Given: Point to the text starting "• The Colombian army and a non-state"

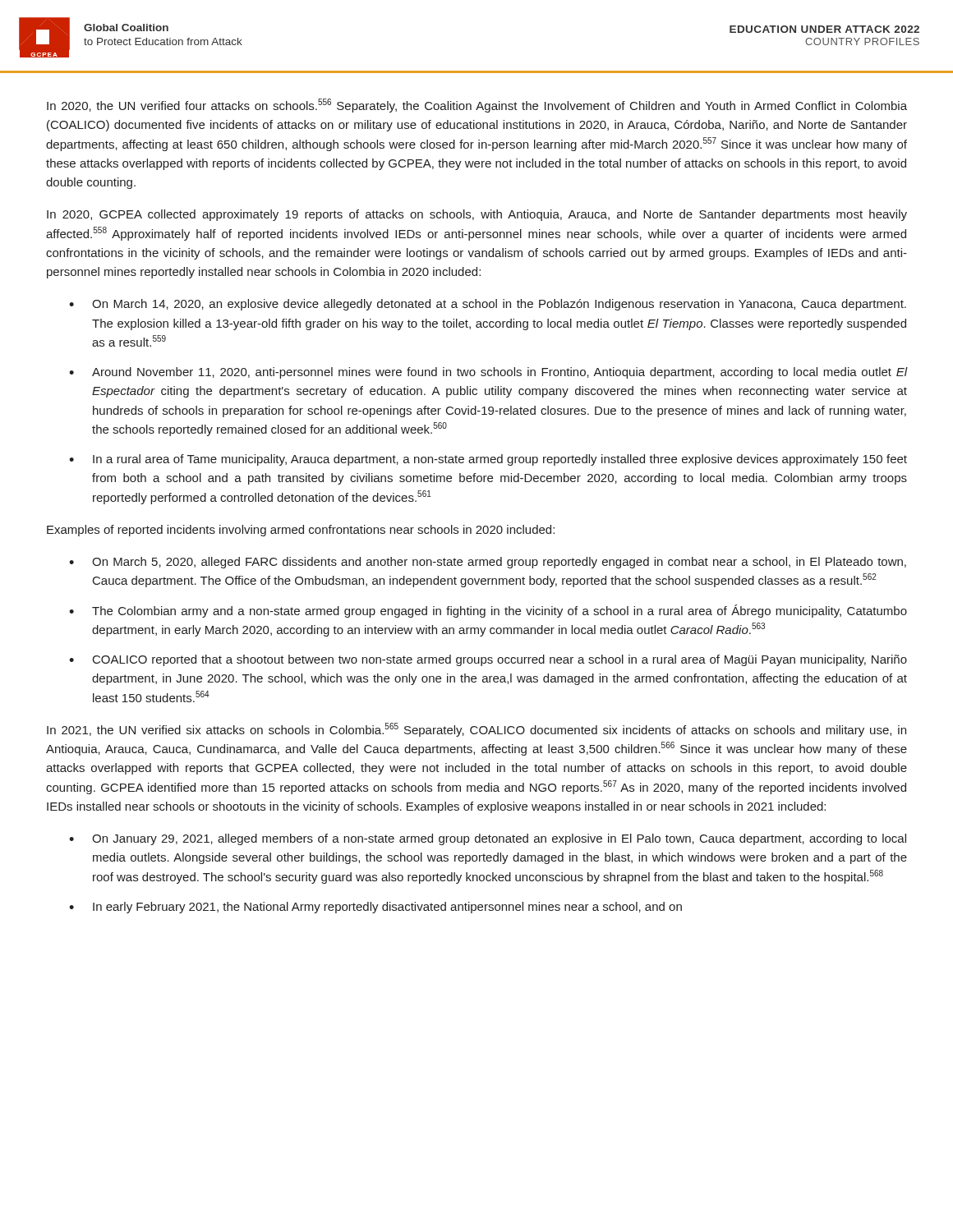Looking at the screenshot, I should click(488, 620).
